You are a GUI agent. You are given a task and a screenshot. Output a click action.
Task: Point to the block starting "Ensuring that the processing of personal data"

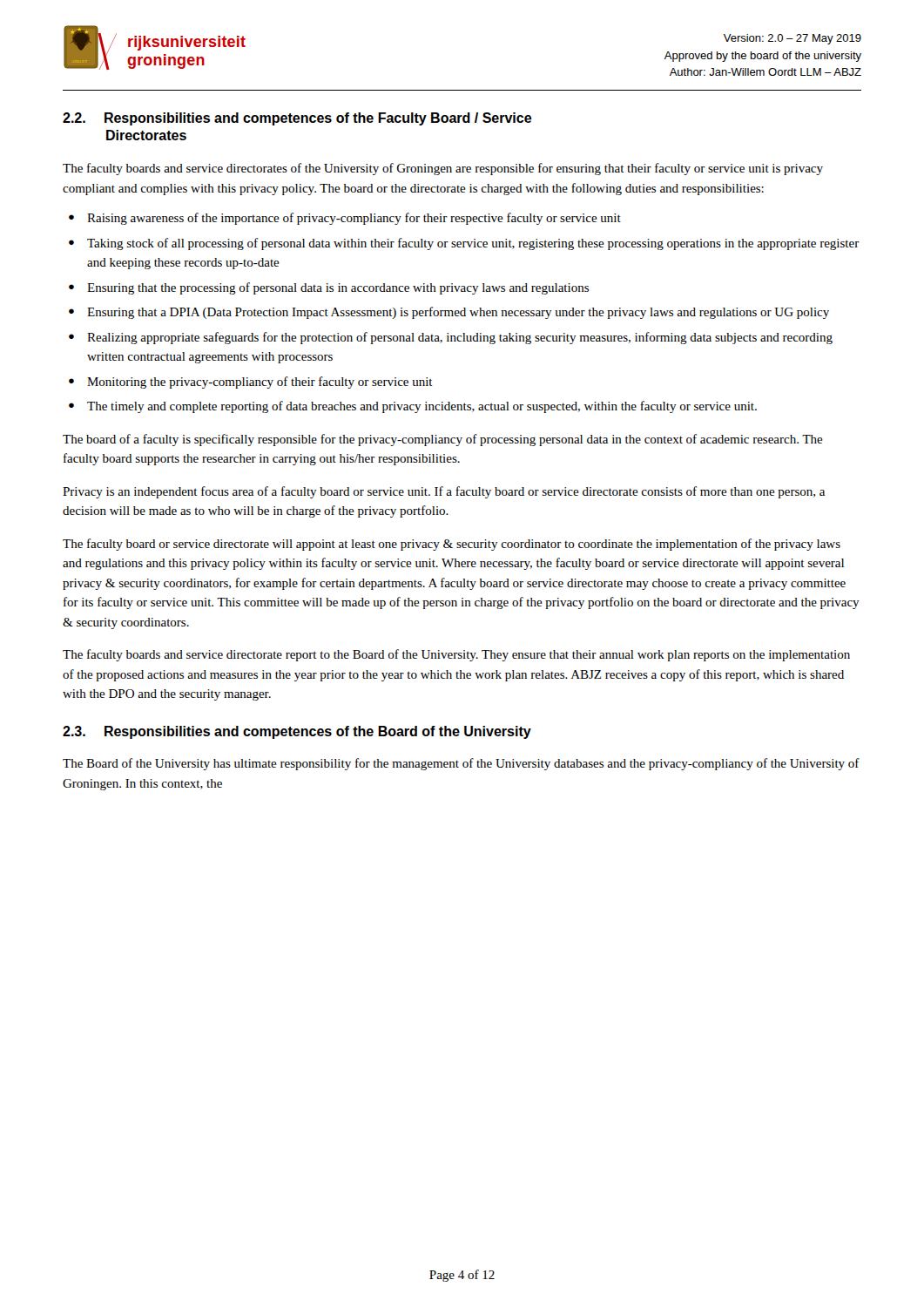pos(462,287)
